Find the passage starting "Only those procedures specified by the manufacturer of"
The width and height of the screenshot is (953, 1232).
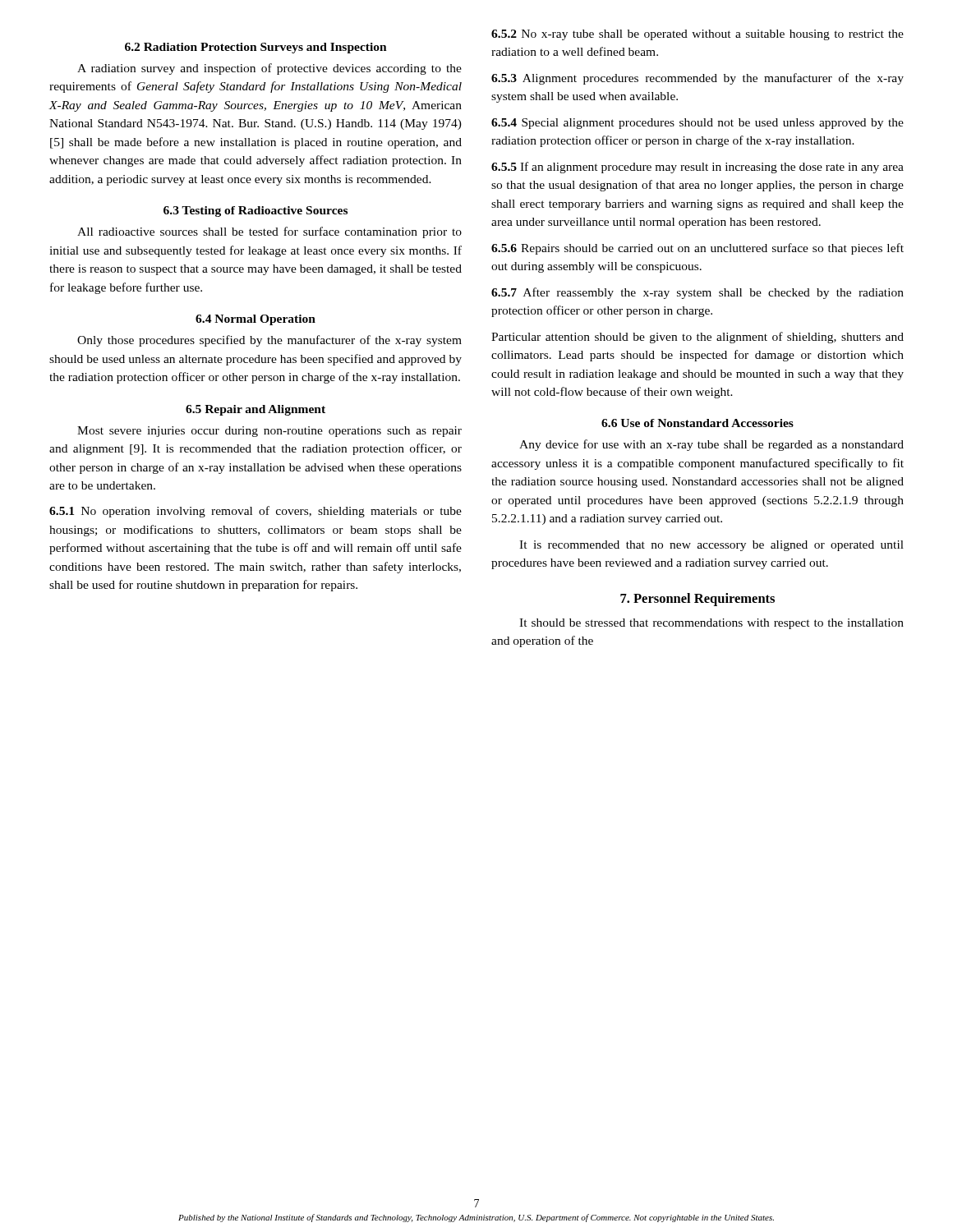coord(255,359)
